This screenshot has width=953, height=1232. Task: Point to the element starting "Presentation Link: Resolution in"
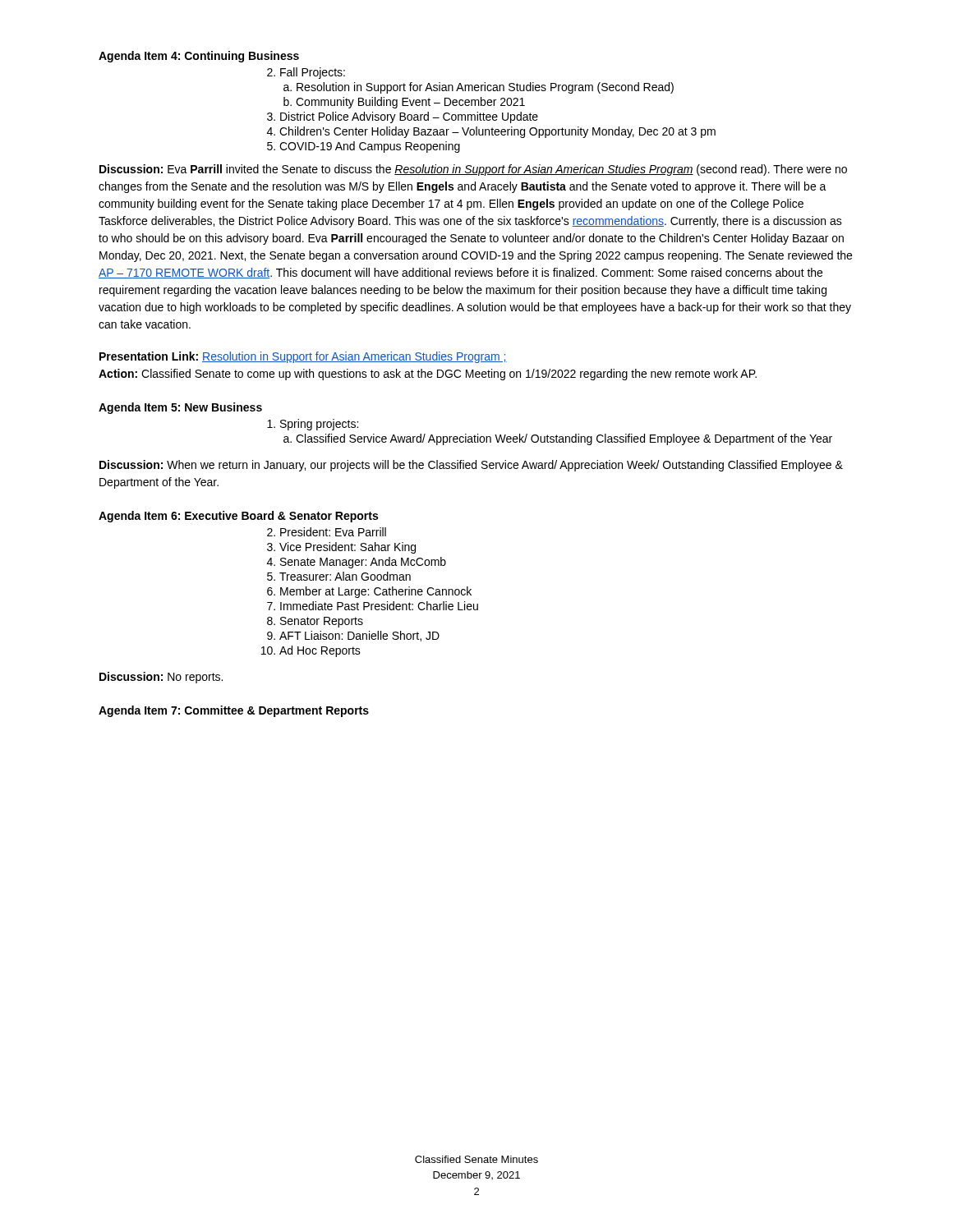(428, 365)
